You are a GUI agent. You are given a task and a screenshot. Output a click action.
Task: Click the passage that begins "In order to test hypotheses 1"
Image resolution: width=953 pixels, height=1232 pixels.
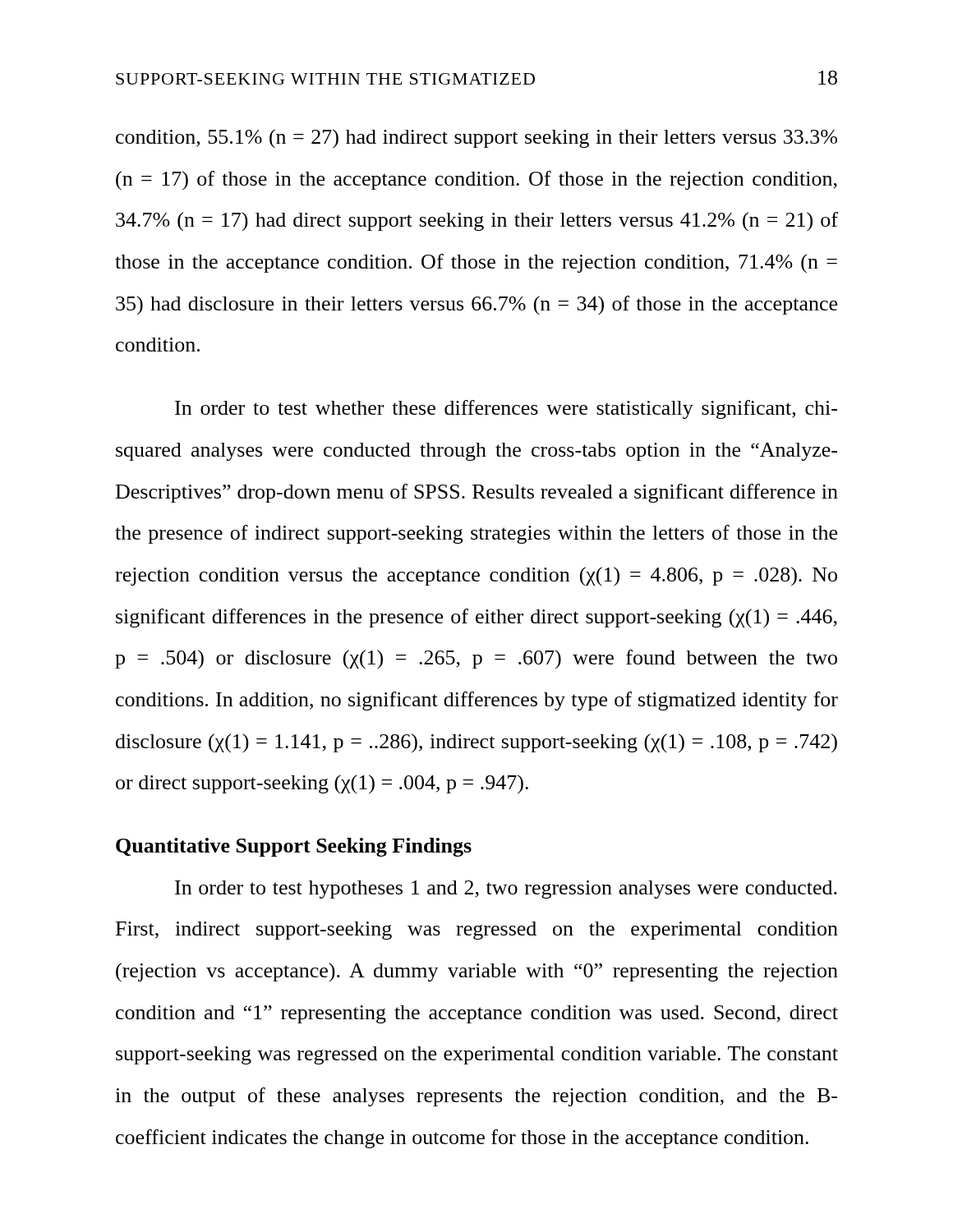[476, 1012]
